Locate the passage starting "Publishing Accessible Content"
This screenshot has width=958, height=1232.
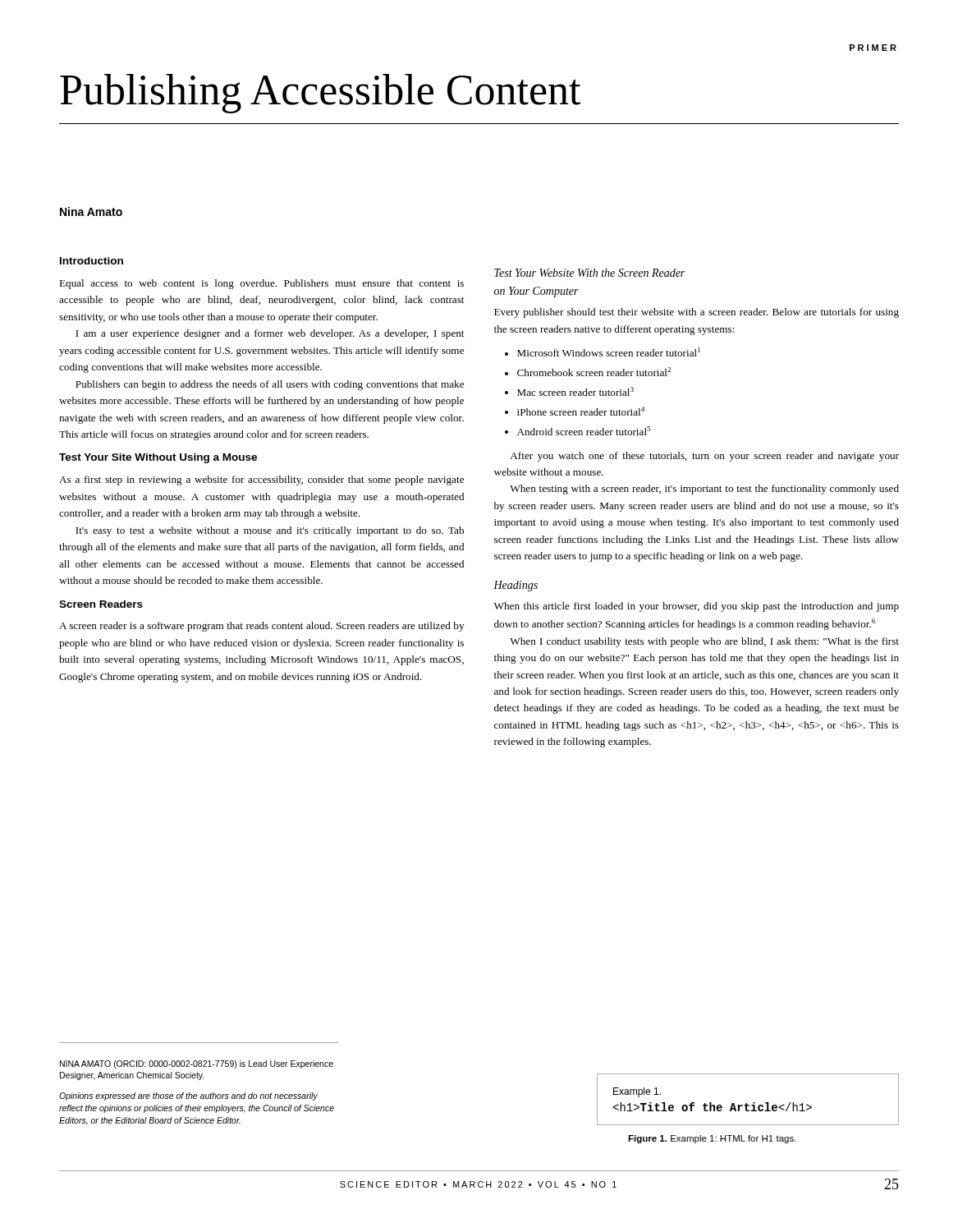479,90
